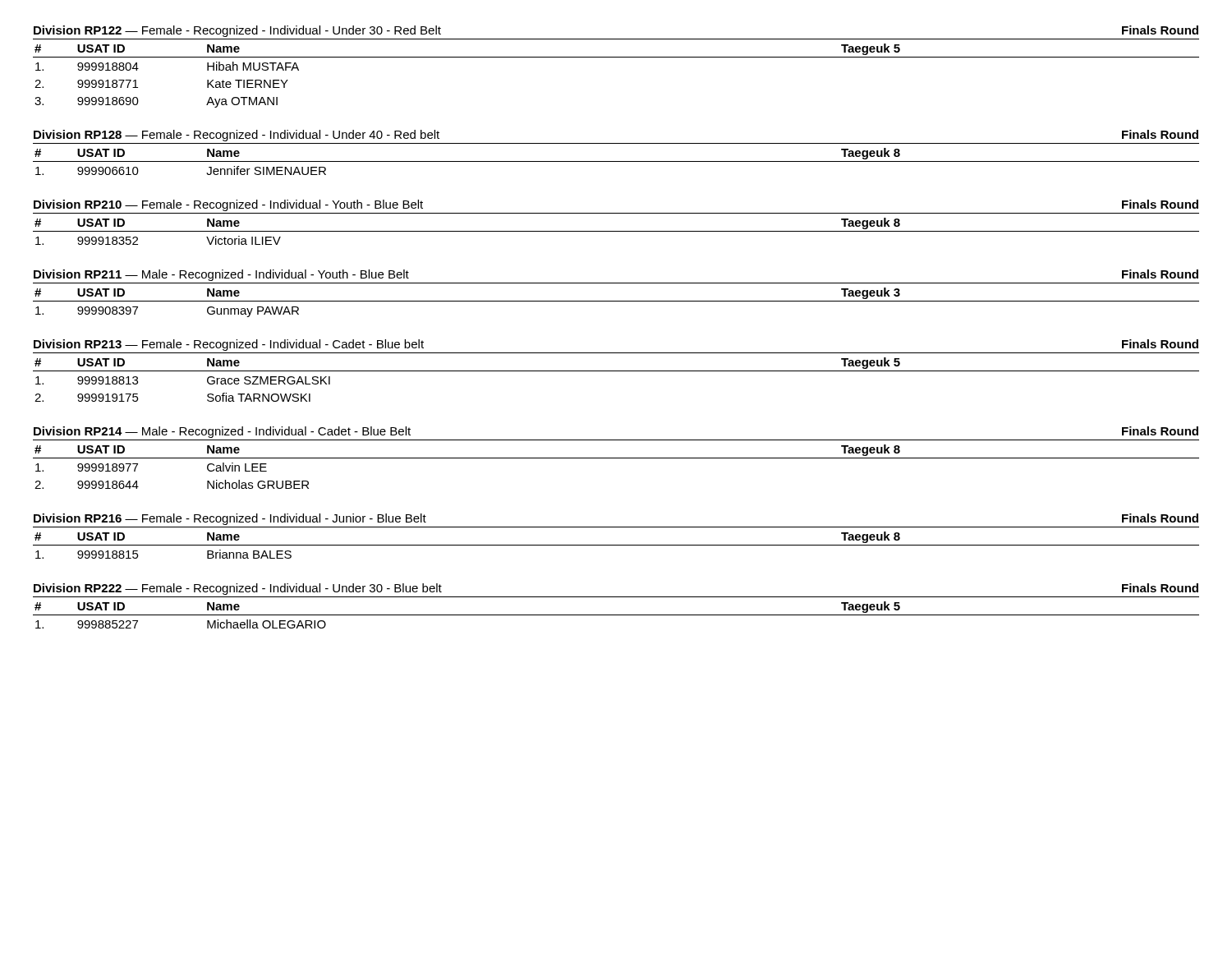The height and width of the screenshot is (953, 1232).
Task: Locate the section header with the text "Division RP210 — Female - Recognized -"
Action: [x=616, y=204]
